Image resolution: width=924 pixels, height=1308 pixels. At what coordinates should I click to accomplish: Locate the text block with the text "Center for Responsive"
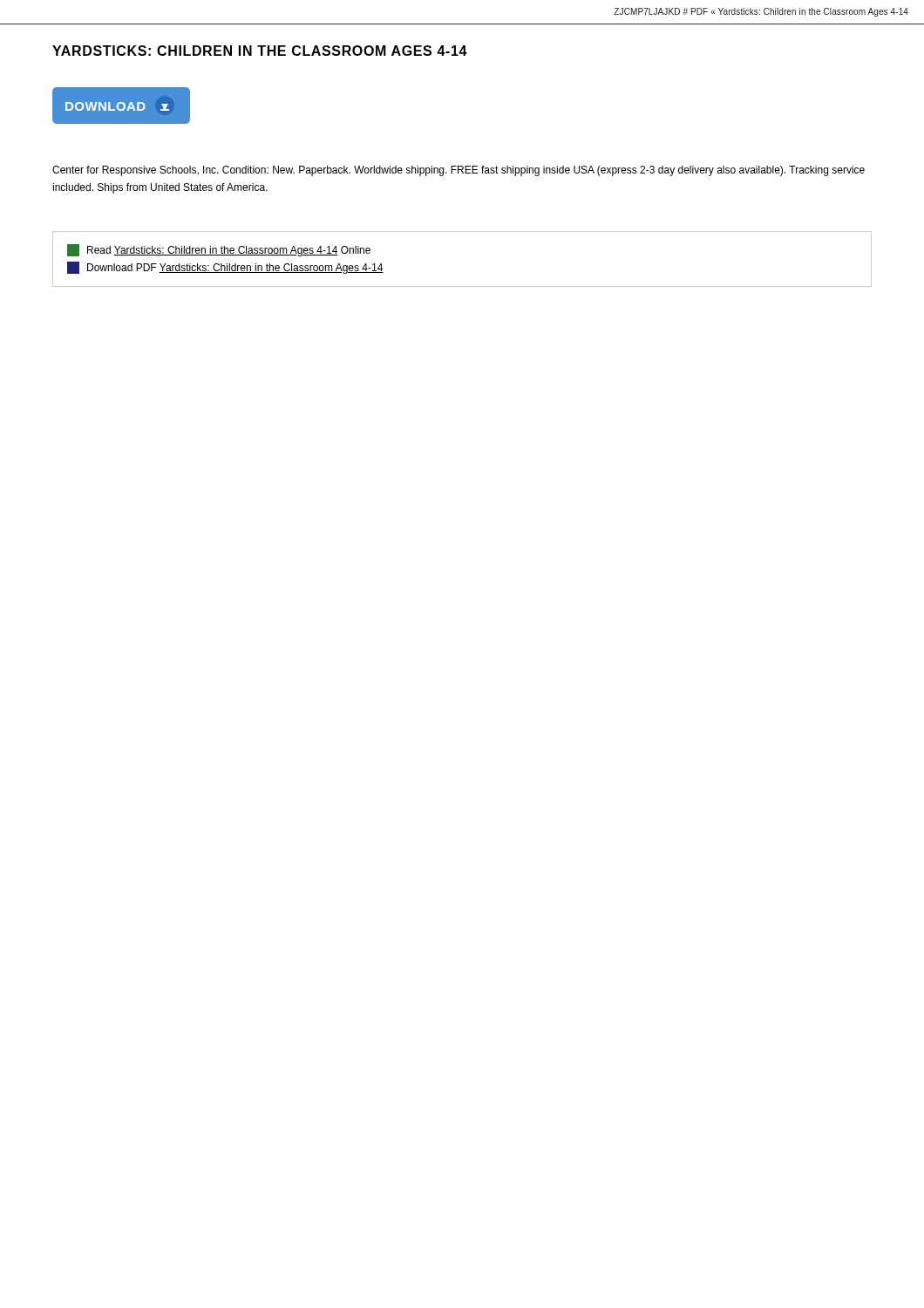[x=459, y=179]
